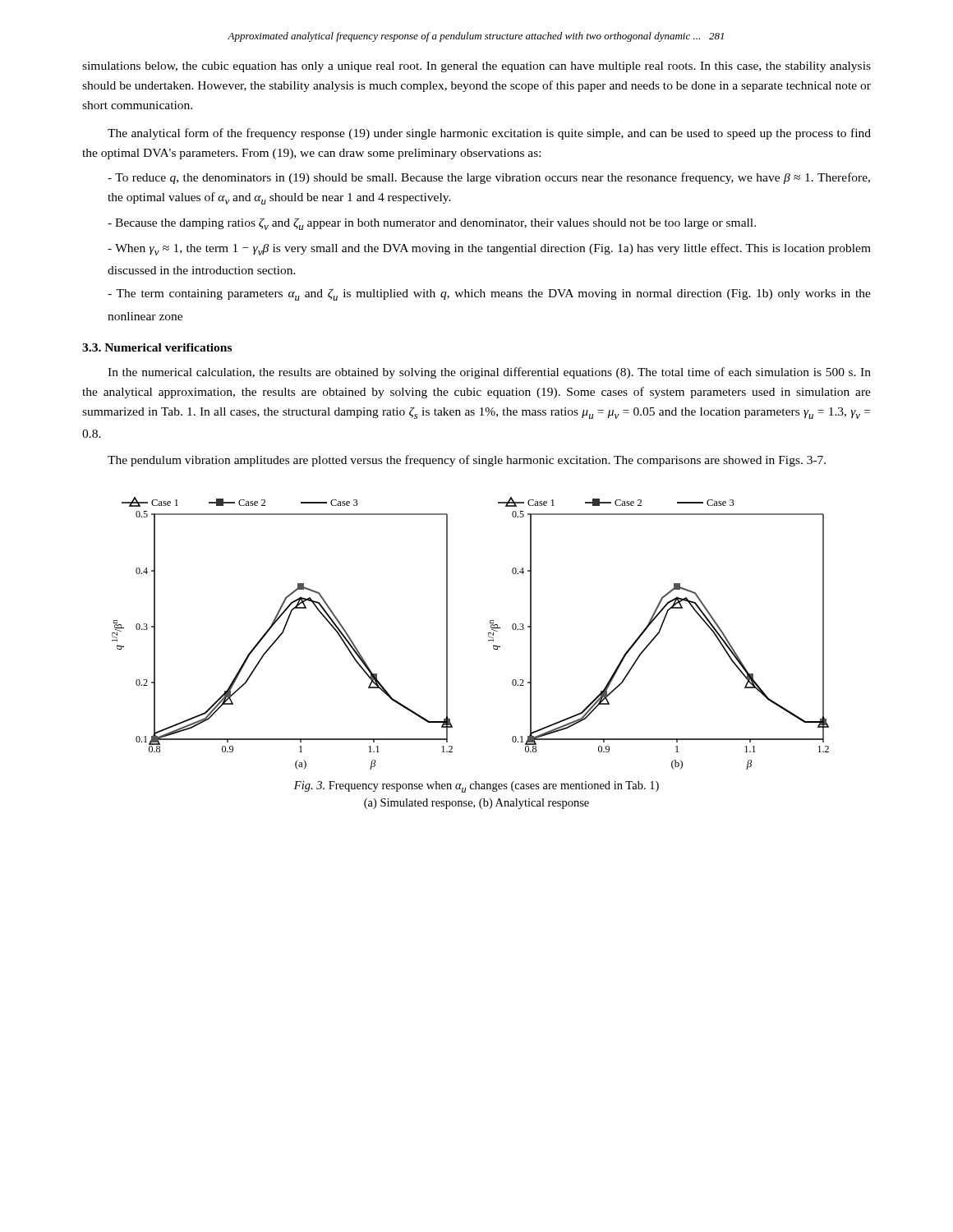953x1232 pixels.
Task: Where is the caption that starts "Fig. 3. Frequency response when"?
Action: coord(476,794)
